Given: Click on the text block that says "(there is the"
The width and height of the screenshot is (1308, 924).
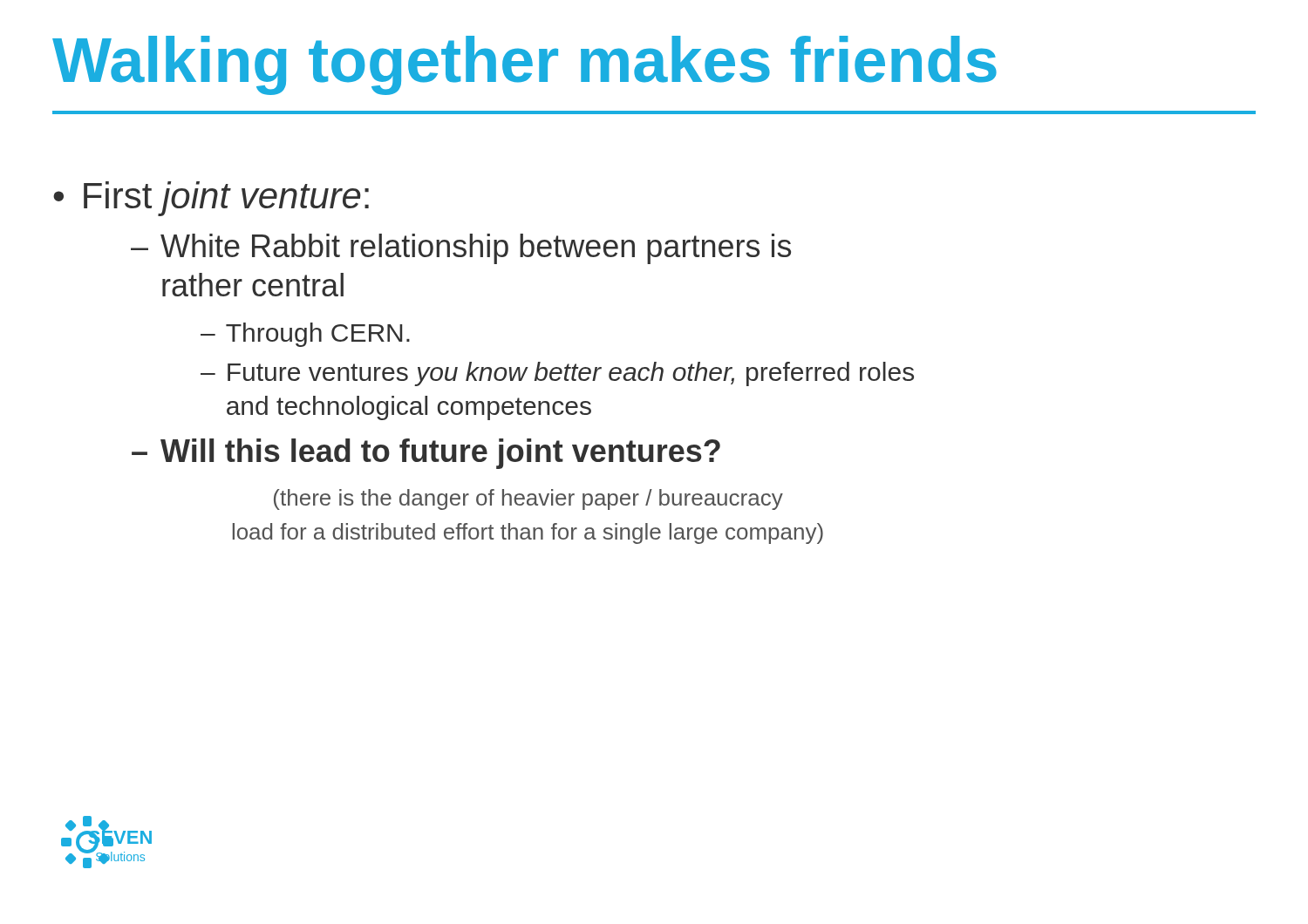Looking at the screenshot, I should pyautogui.click(x=528, y=515).
